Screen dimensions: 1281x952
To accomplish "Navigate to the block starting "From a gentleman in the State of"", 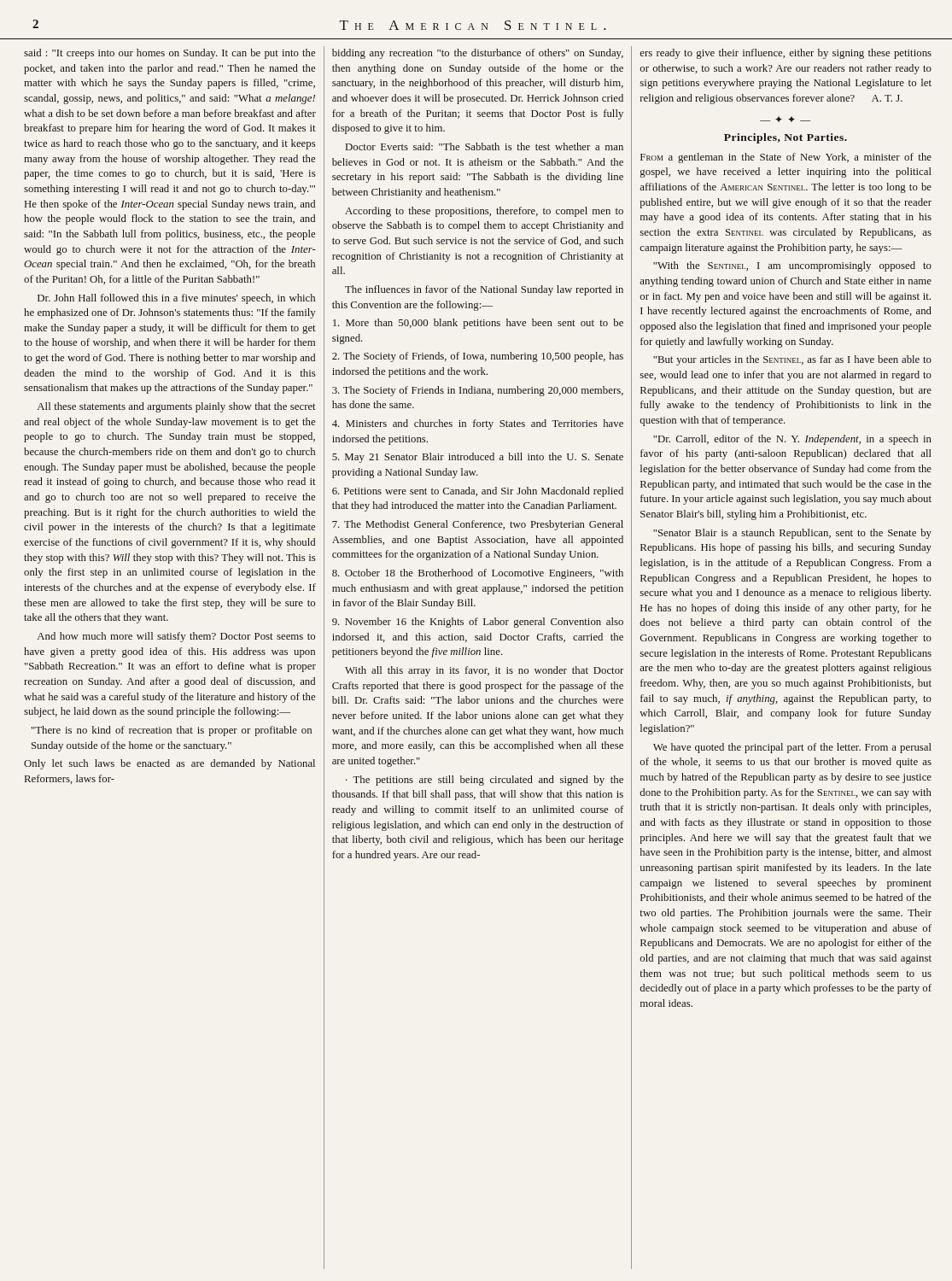I will tap(786, 581).
